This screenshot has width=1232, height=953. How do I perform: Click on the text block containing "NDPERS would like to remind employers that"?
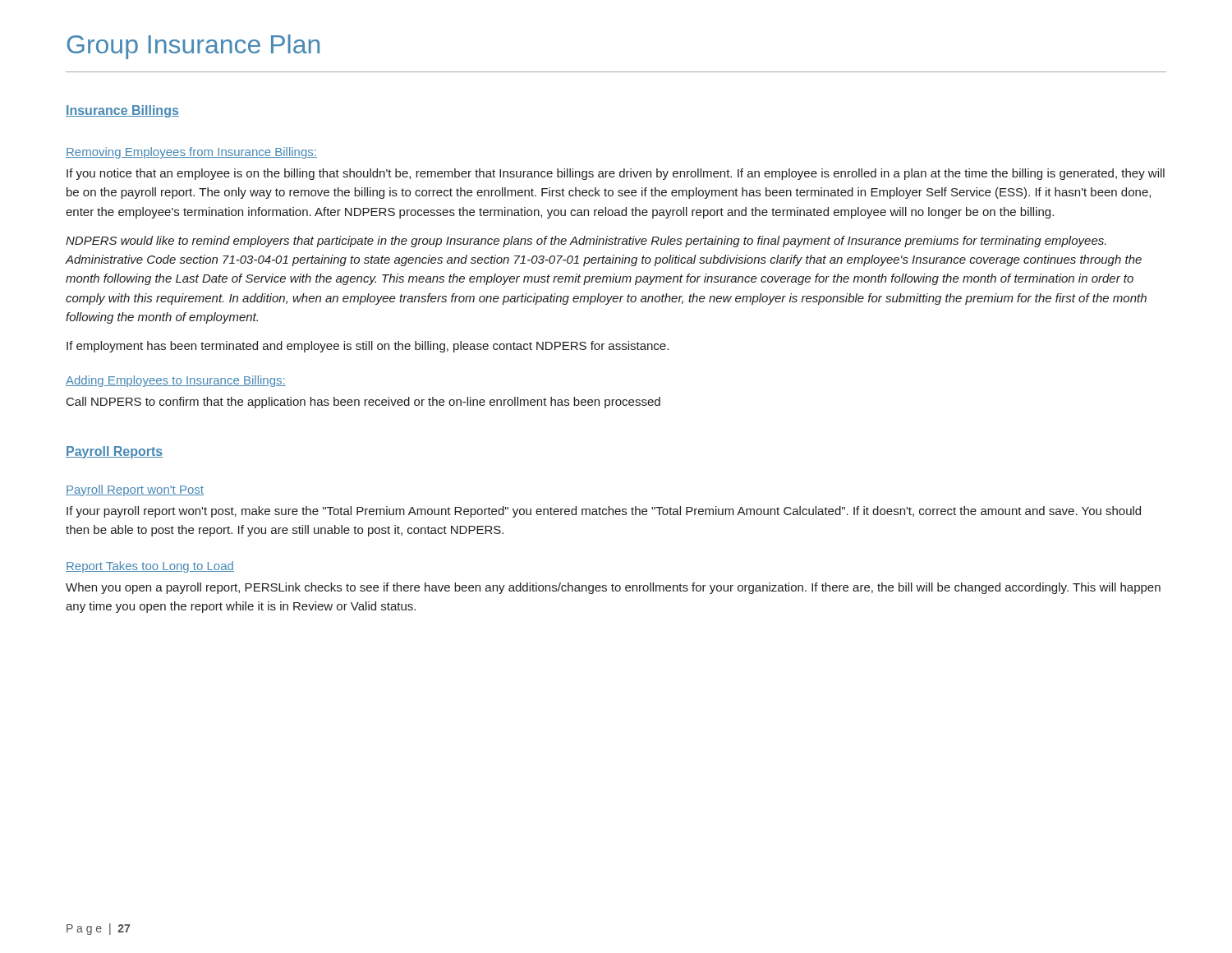(606, 278)
